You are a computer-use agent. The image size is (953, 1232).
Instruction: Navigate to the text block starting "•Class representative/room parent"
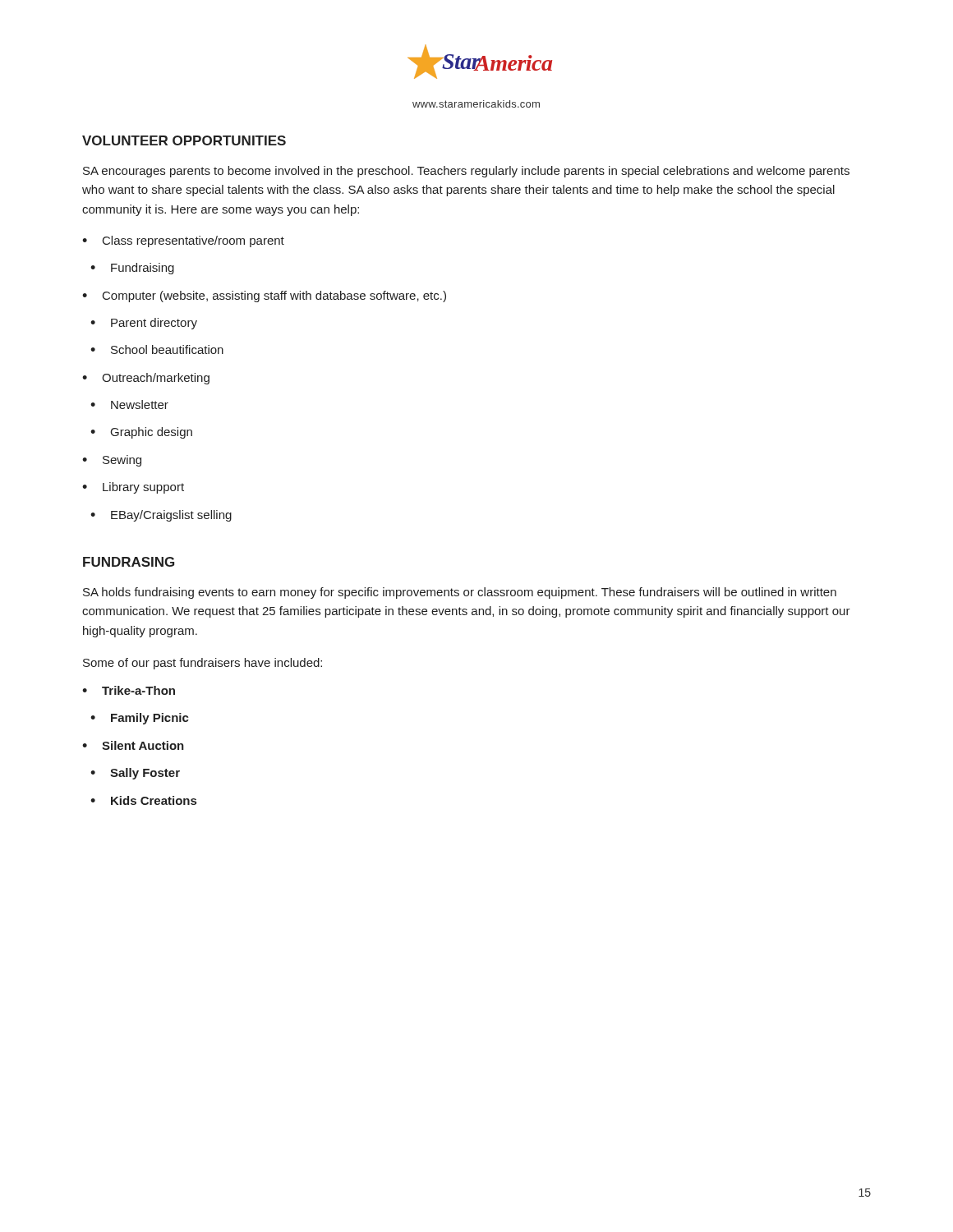pos(183,241)
